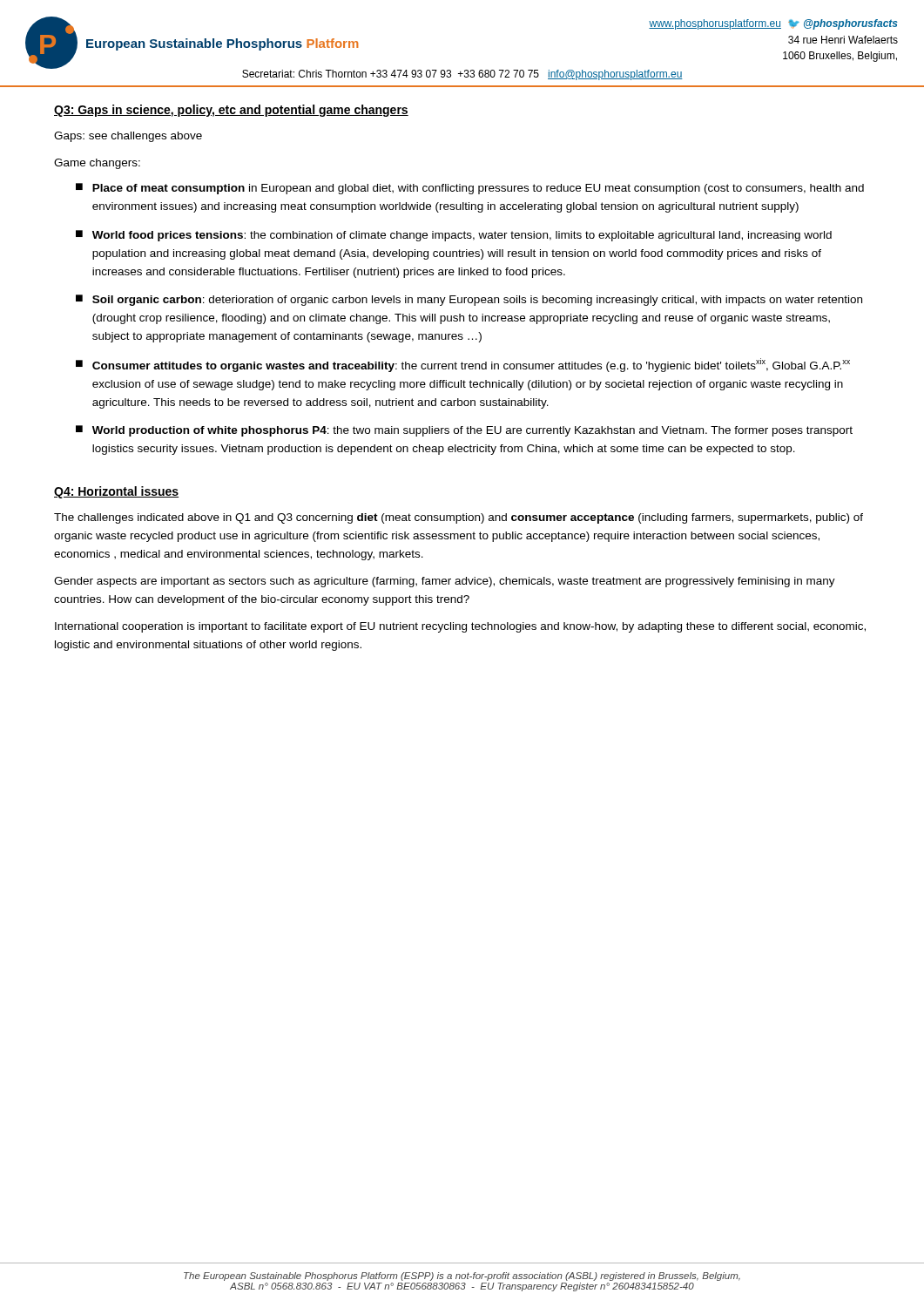This screenshot has width=924, height=1307.
Task: Click the section header that begins "Q3: Gaps in science, policy, etc"
Action: pos(231,110)
